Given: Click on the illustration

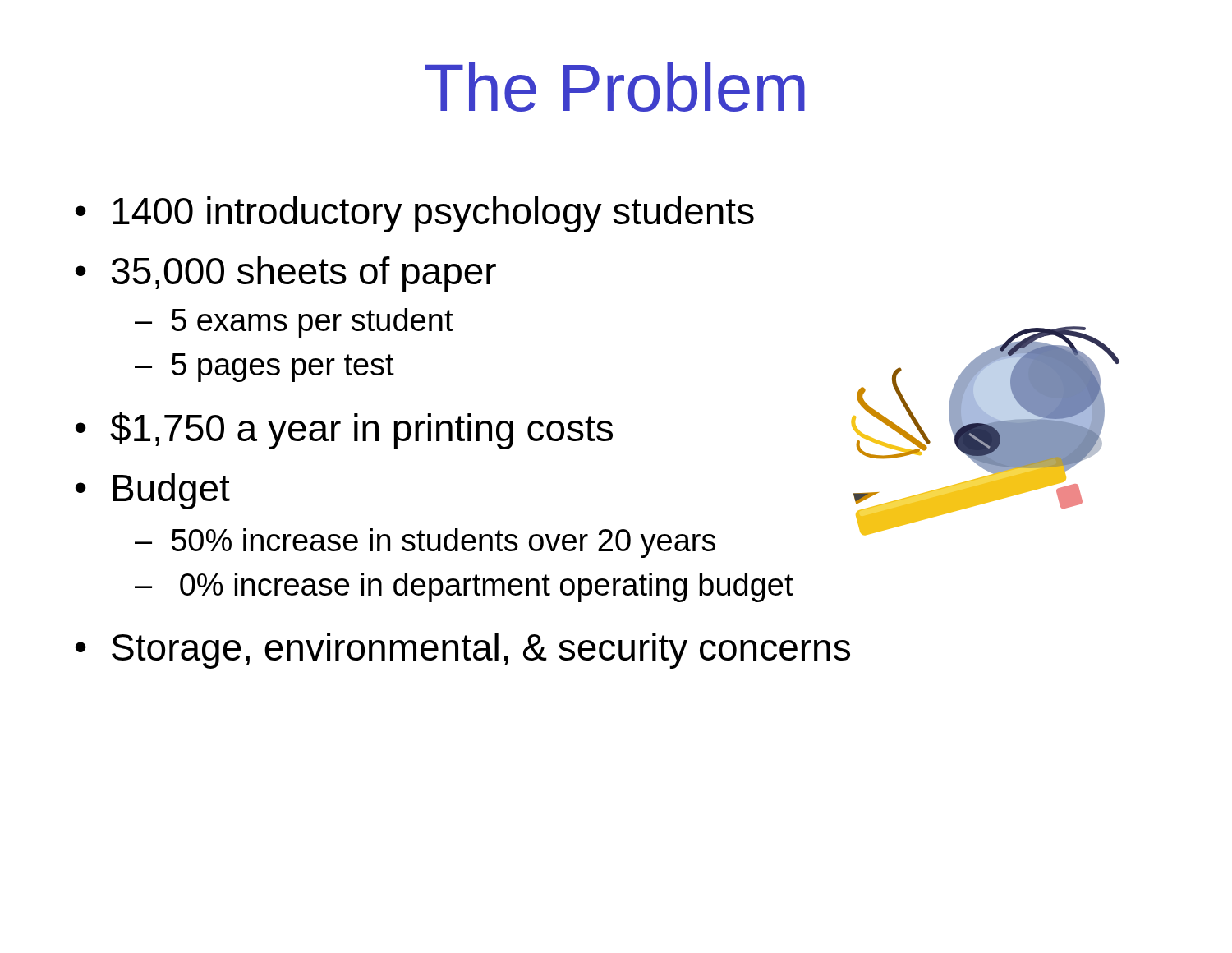Looking at the screenshot, I should click(x=1006, y=460).
